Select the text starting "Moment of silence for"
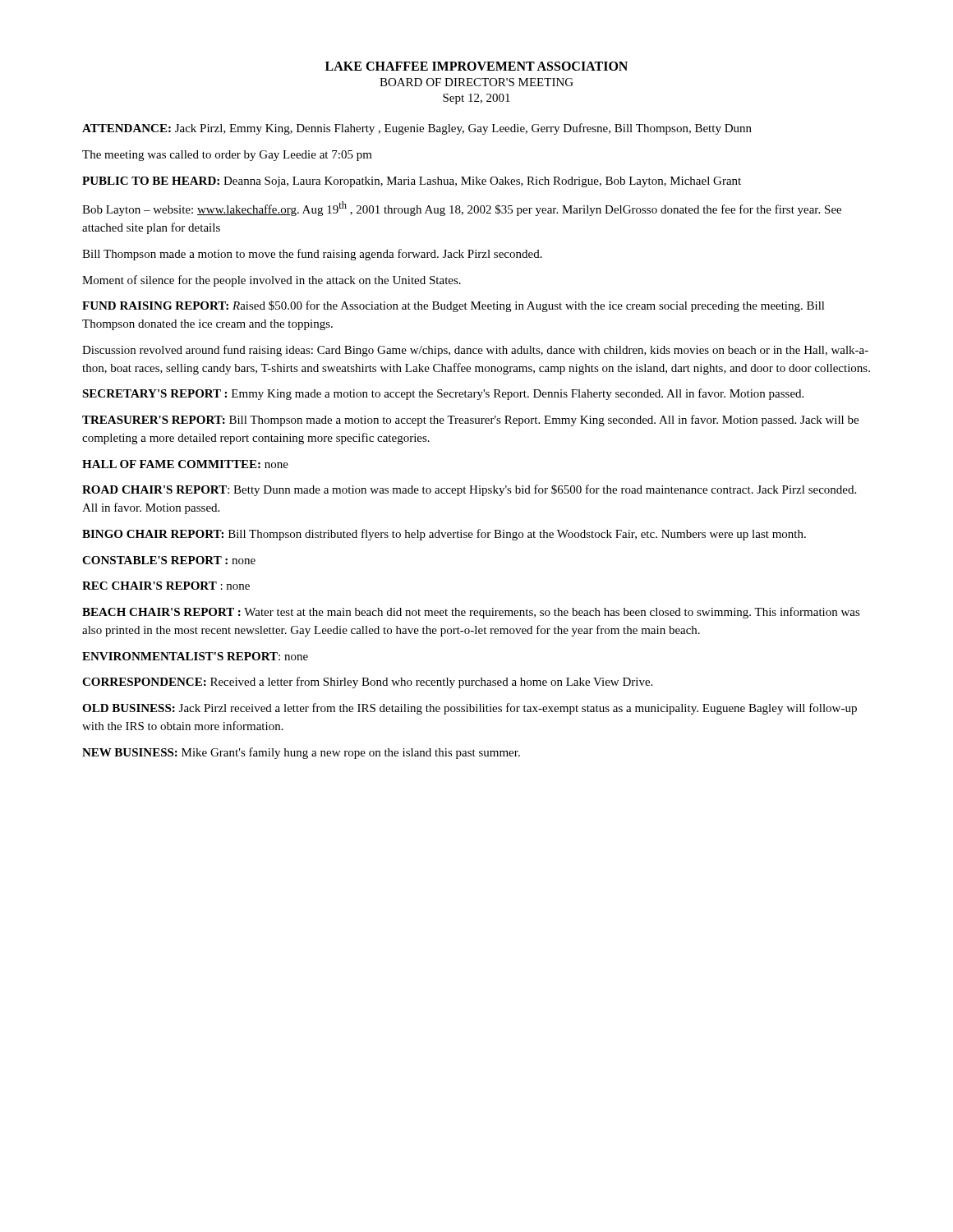The height and width of the screenshot is (1232, 953). [272, 280]
